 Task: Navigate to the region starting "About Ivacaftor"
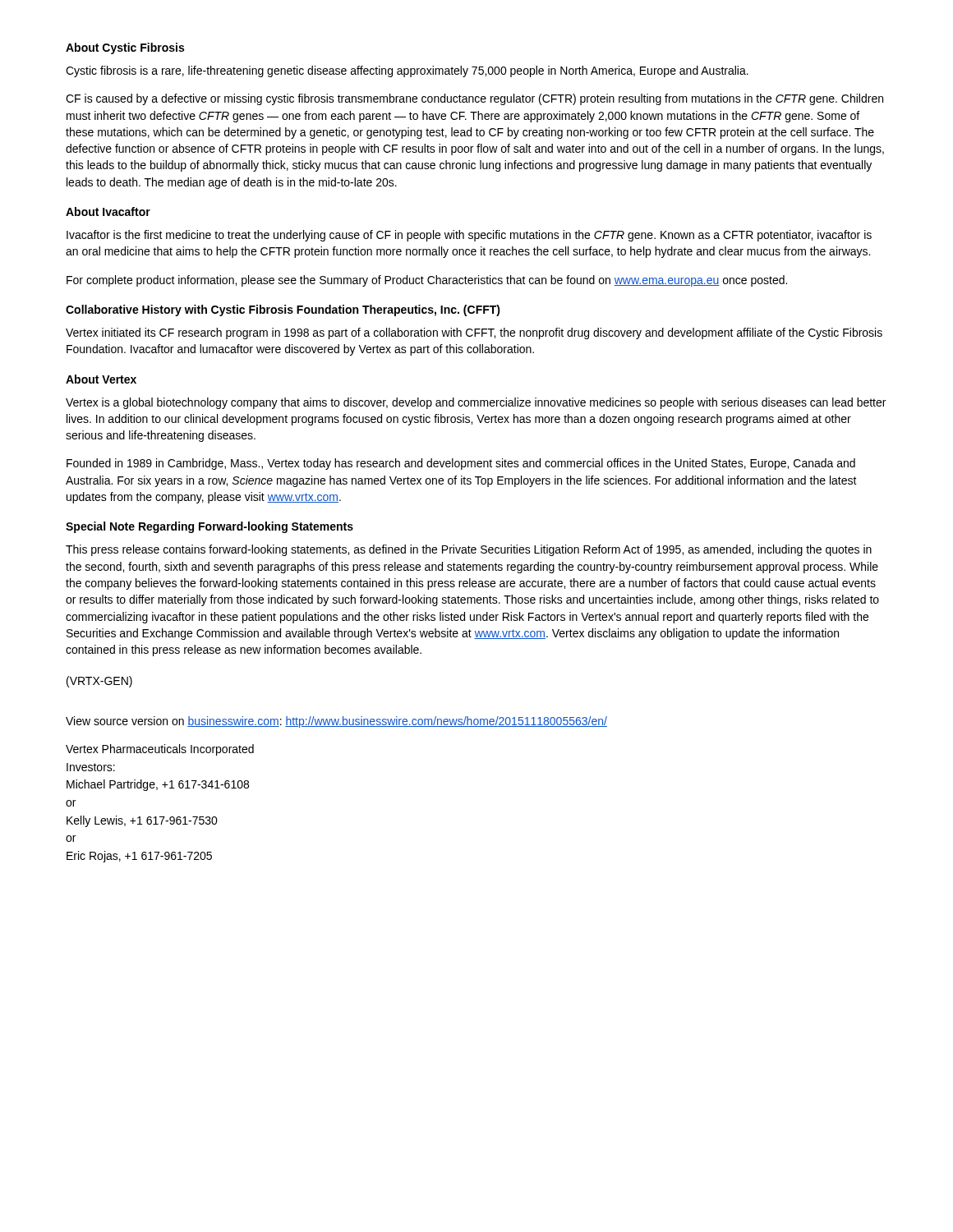[108, 212]
